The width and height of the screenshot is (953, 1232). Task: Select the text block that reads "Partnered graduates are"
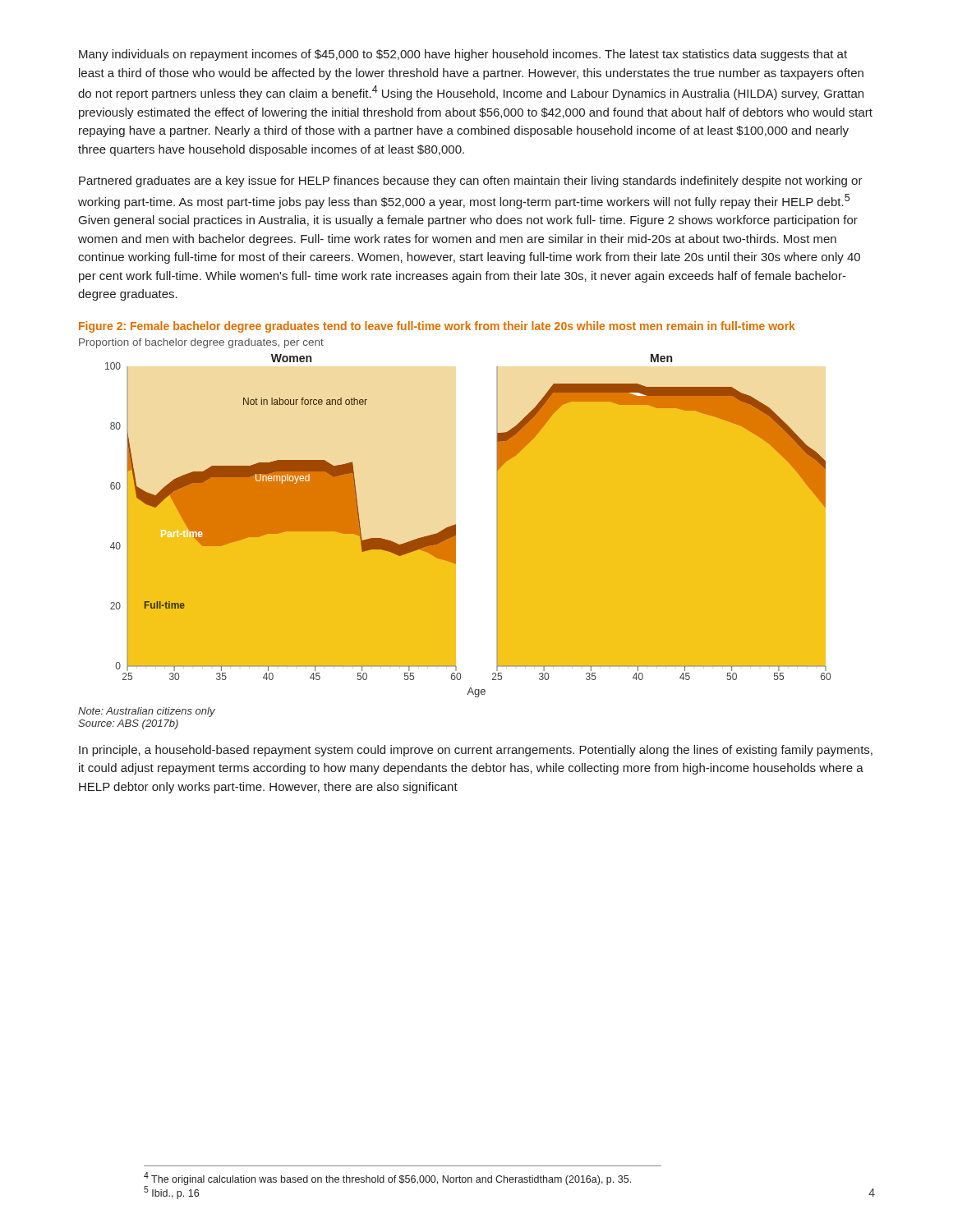[470, 237]
